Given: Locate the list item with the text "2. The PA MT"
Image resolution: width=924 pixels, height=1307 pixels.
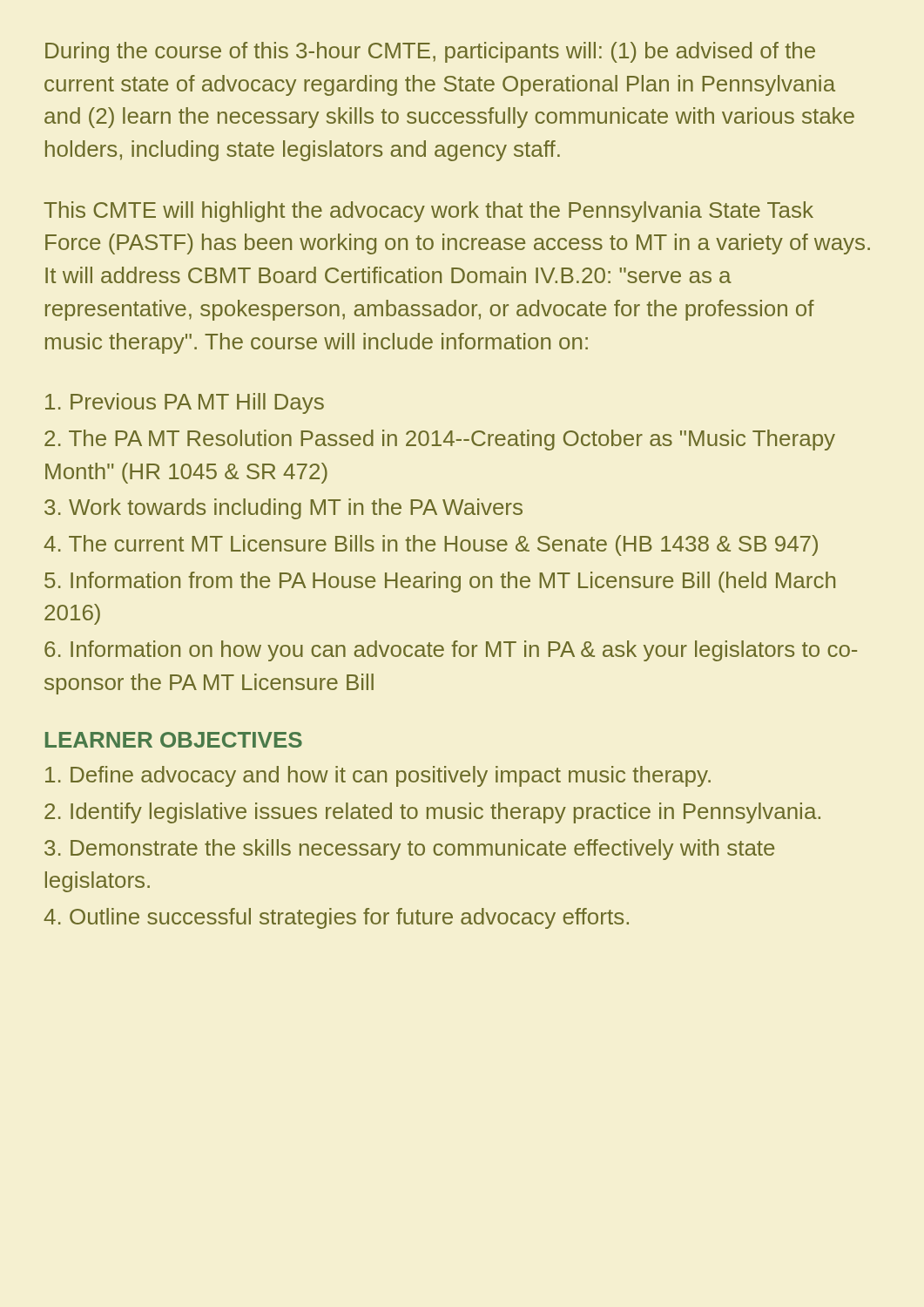Looking at the screenshot, I should click(439, 455).
